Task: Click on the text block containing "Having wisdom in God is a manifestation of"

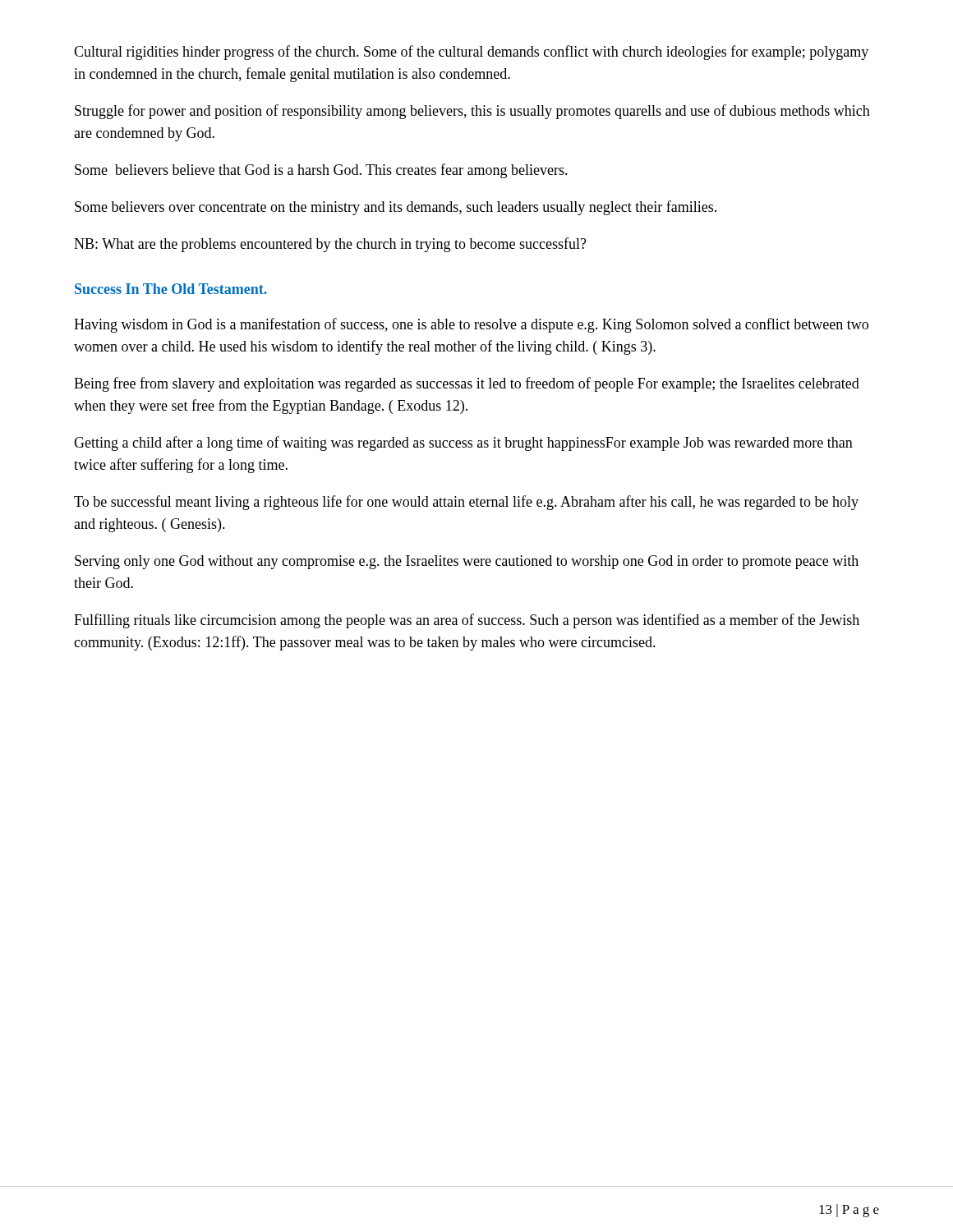Action: pos(471,336)
